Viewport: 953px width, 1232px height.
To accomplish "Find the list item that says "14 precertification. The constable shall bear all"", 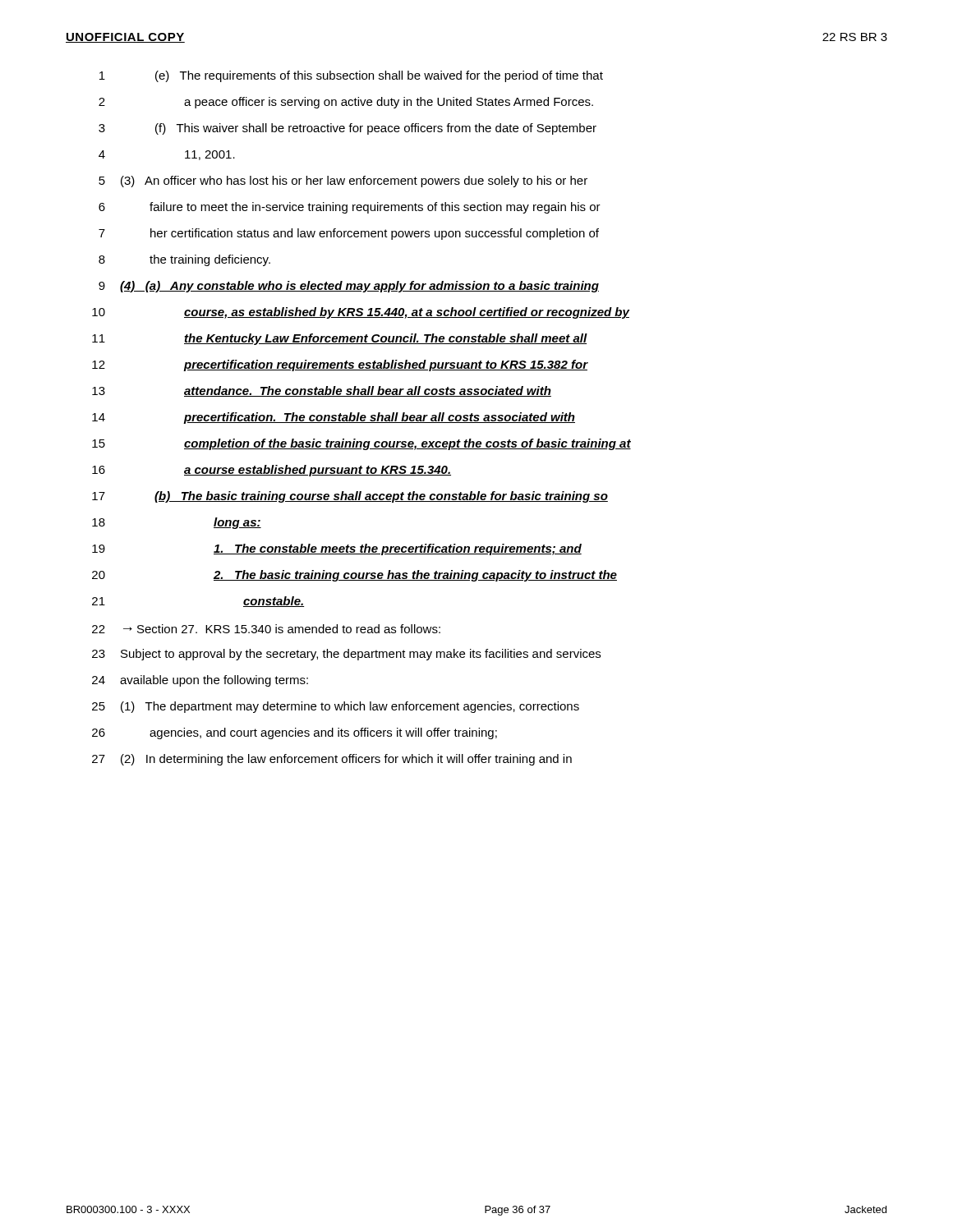I will (476, 417).
